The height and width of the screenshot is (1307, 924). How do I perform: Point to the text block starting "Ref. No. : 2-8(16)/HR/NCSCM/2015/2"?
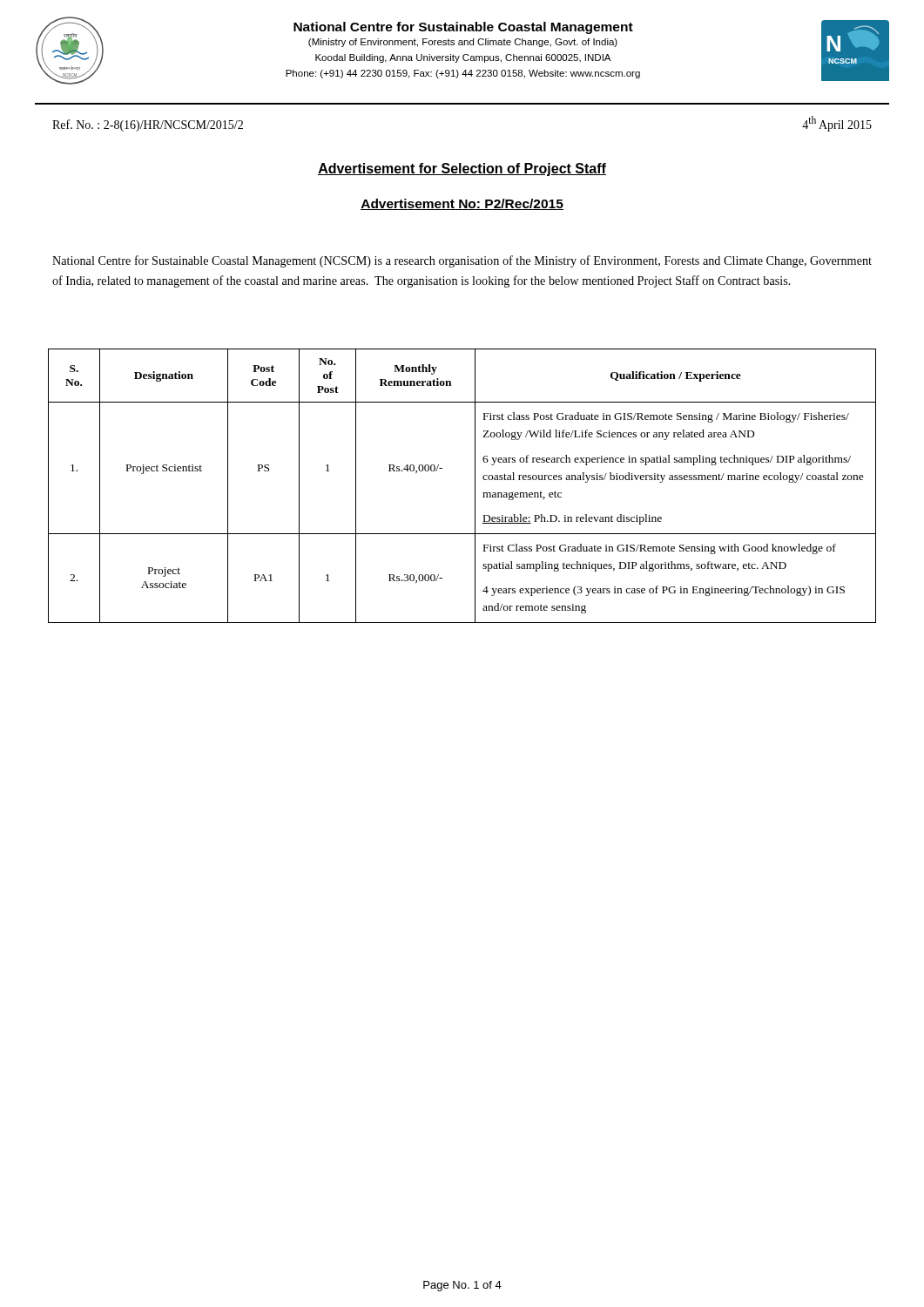148,125
